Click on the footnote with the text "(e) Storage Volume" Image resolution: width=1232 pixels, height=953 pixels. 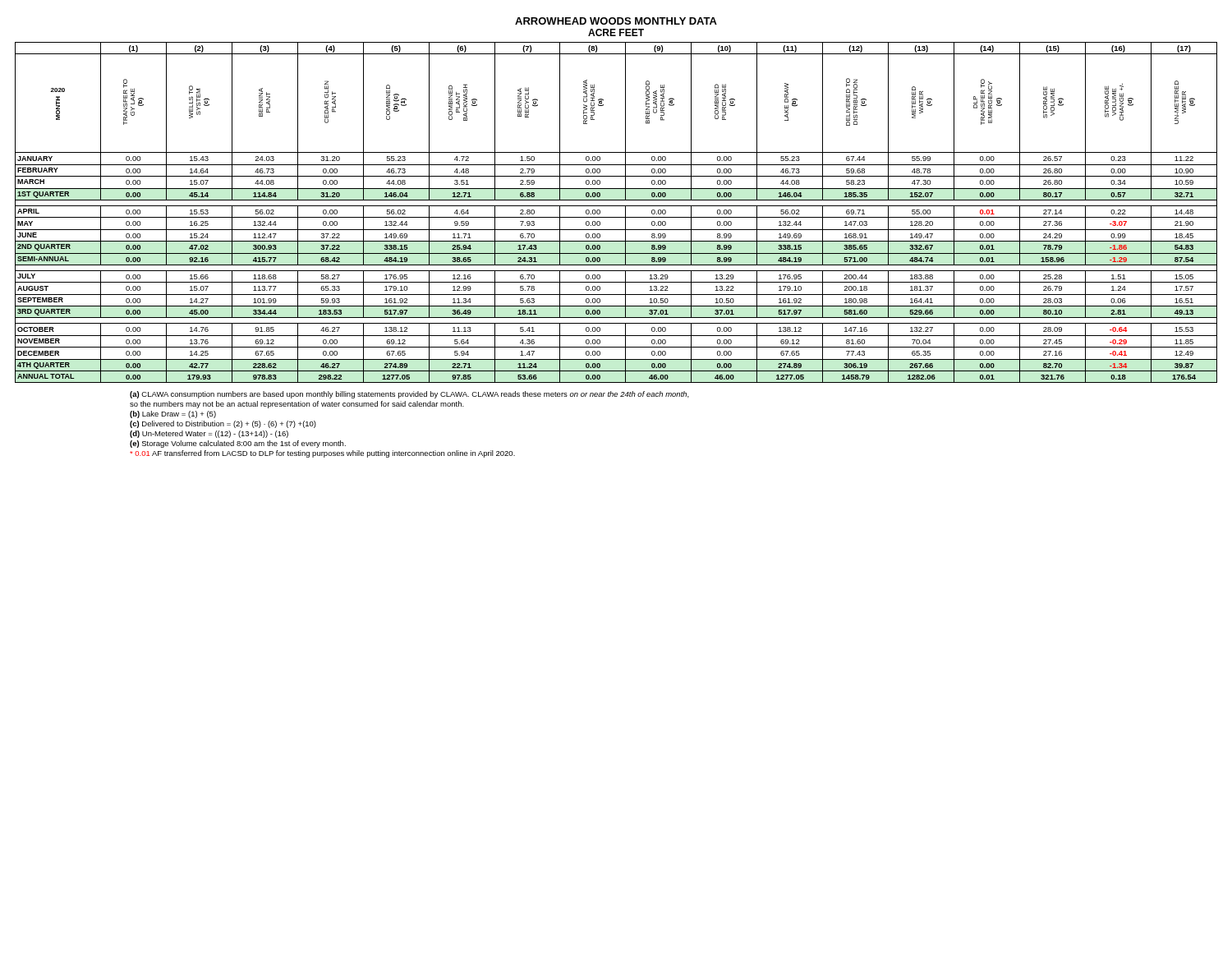click(x=238, y=444)
